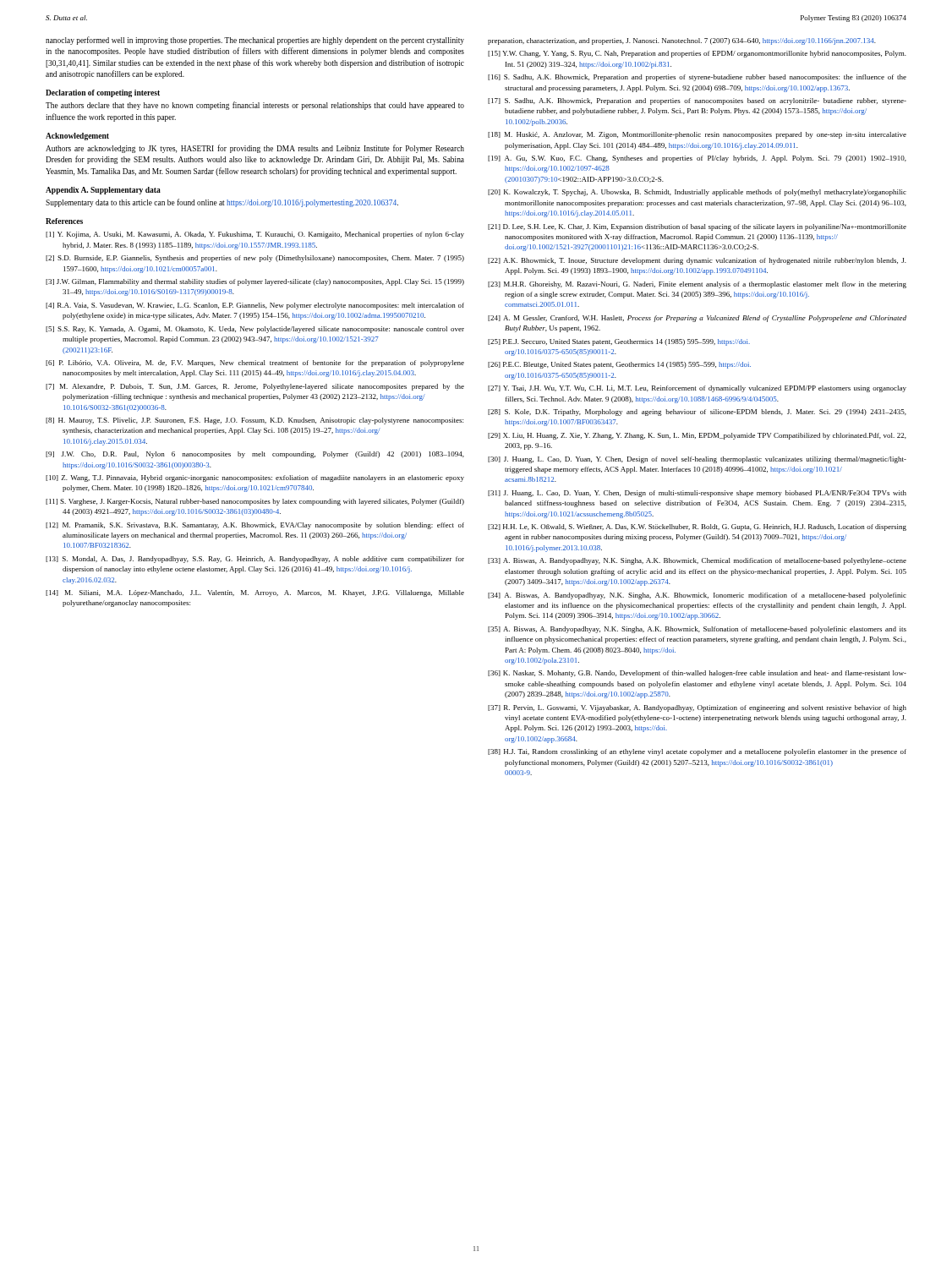Viewport: 952px width, 1268px height.
Task: Find the region starting "[32] H.H. Le,"
Action: pos(697,537)
